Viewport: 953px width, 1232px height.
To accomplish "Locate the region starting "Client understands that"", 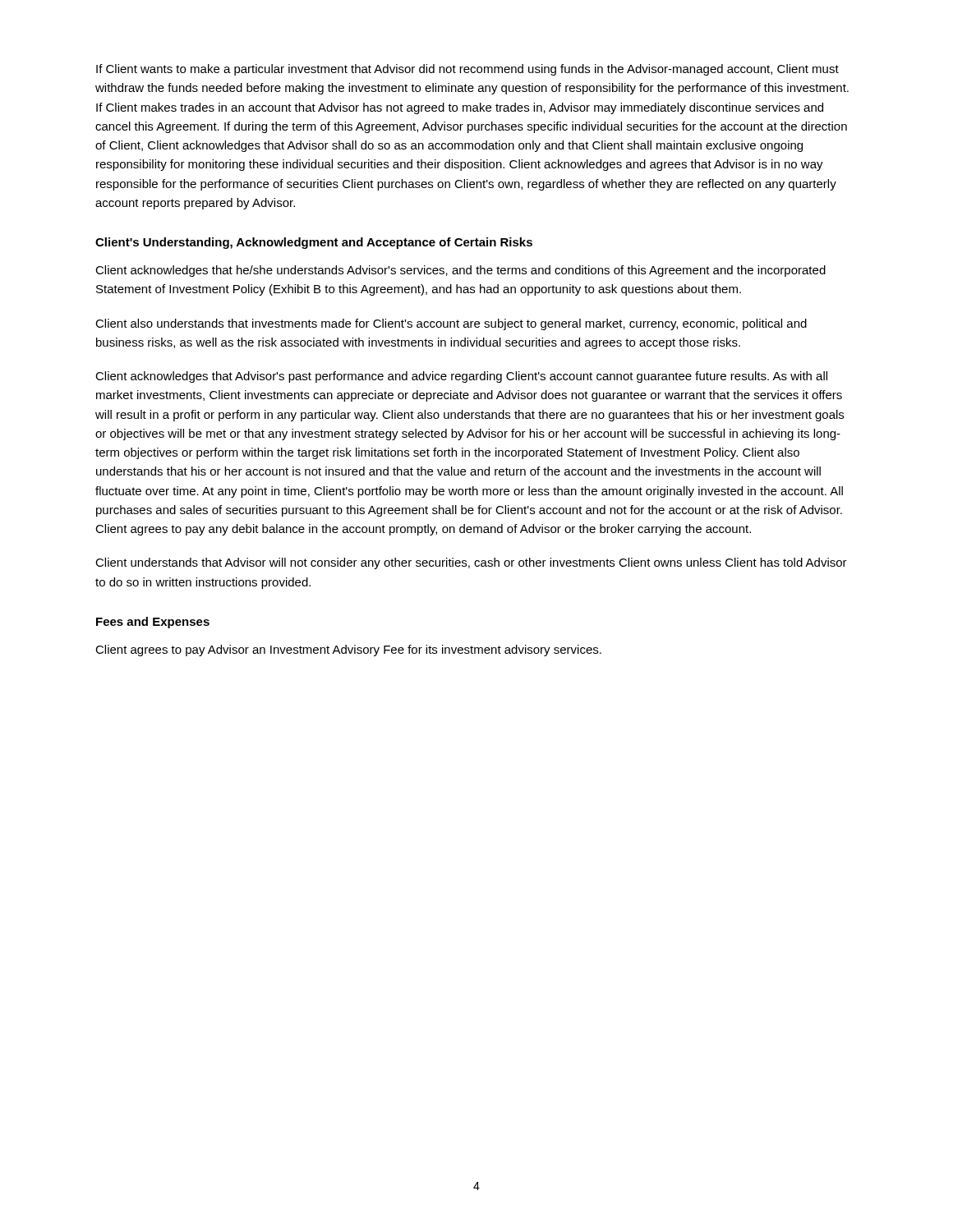I will [x=471, y=572].
